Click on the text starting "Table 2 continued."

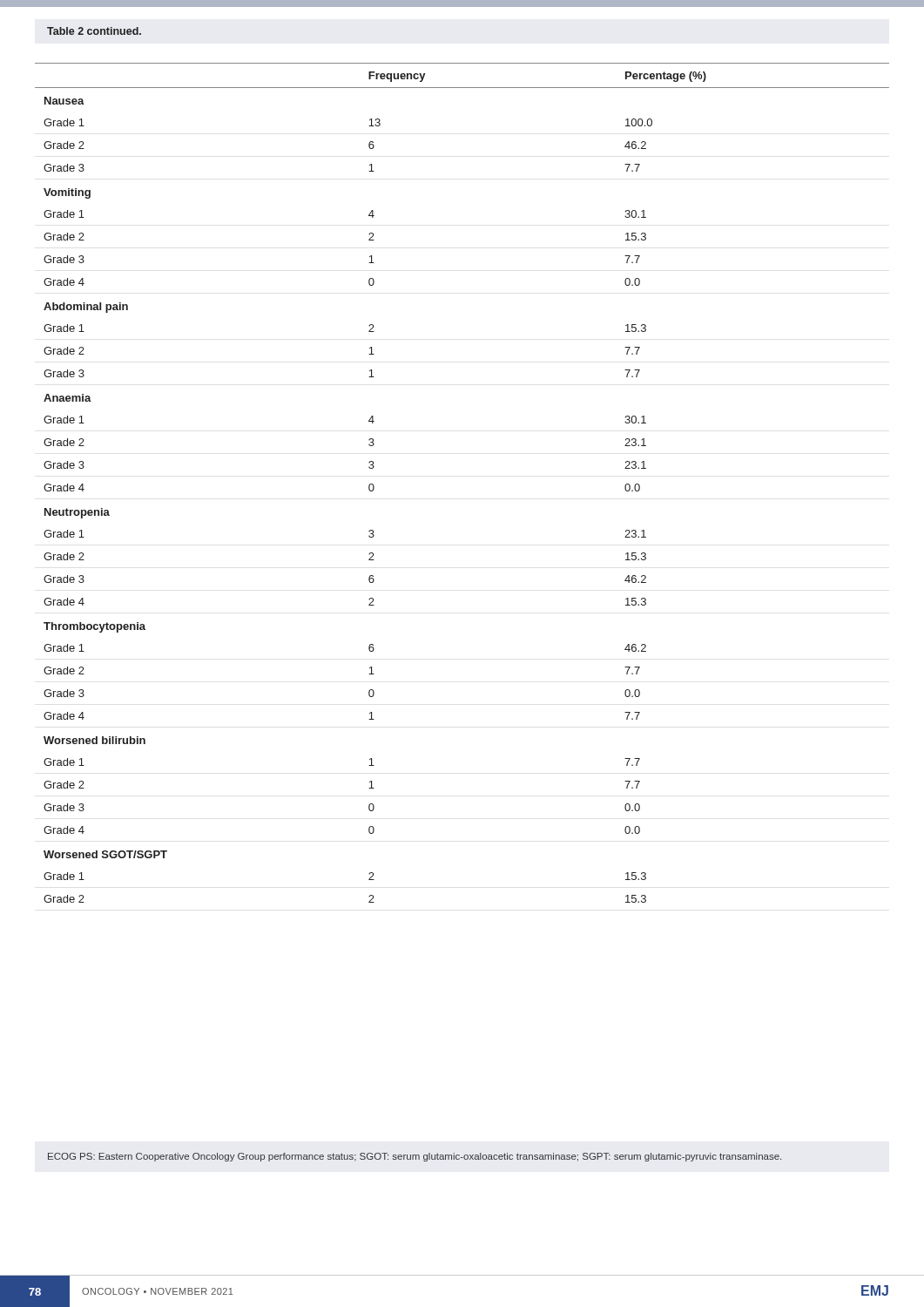tap(94, 31)
